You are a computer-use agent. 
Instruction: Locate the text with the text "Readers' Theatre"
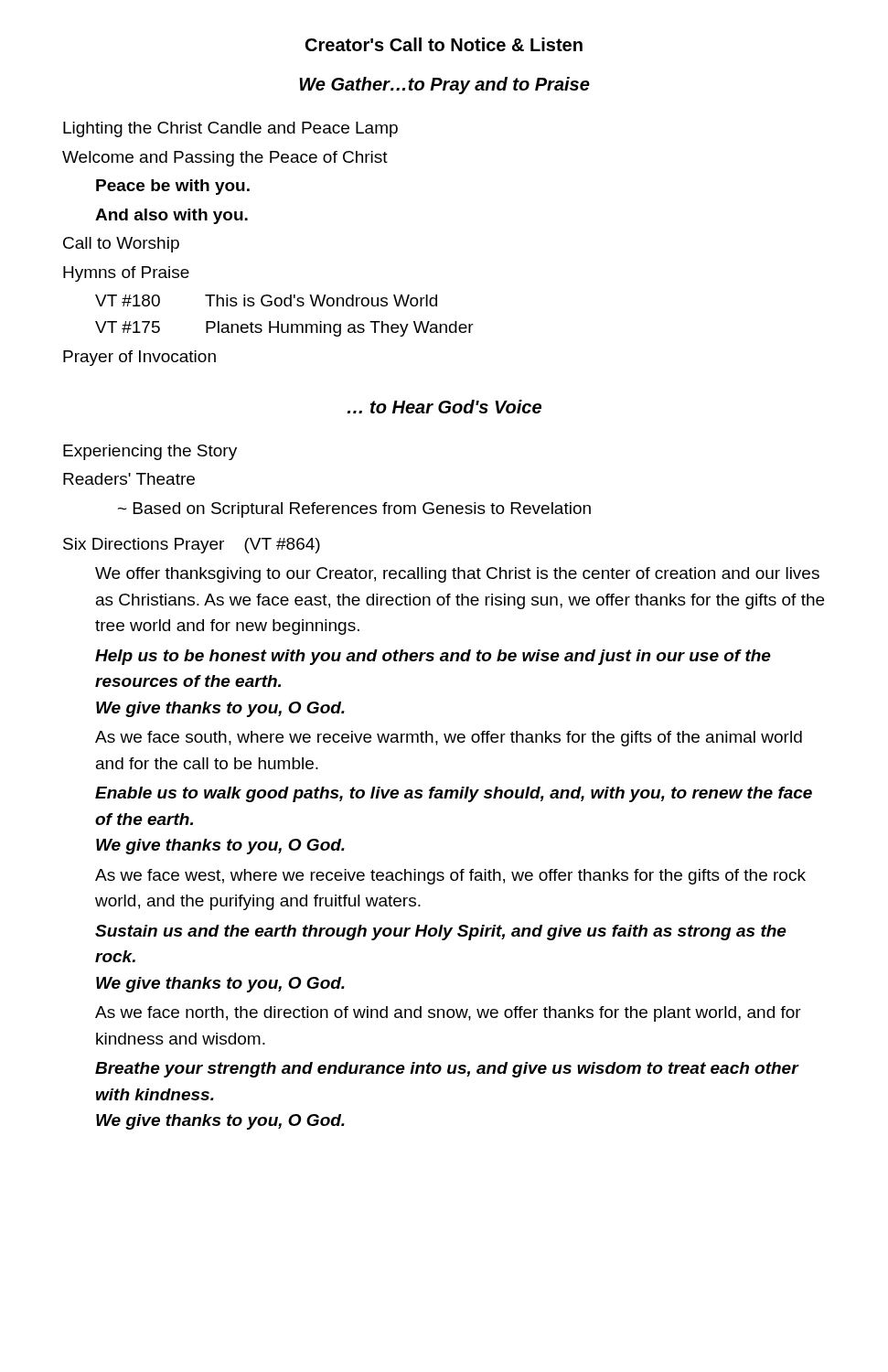click(129, 479)
